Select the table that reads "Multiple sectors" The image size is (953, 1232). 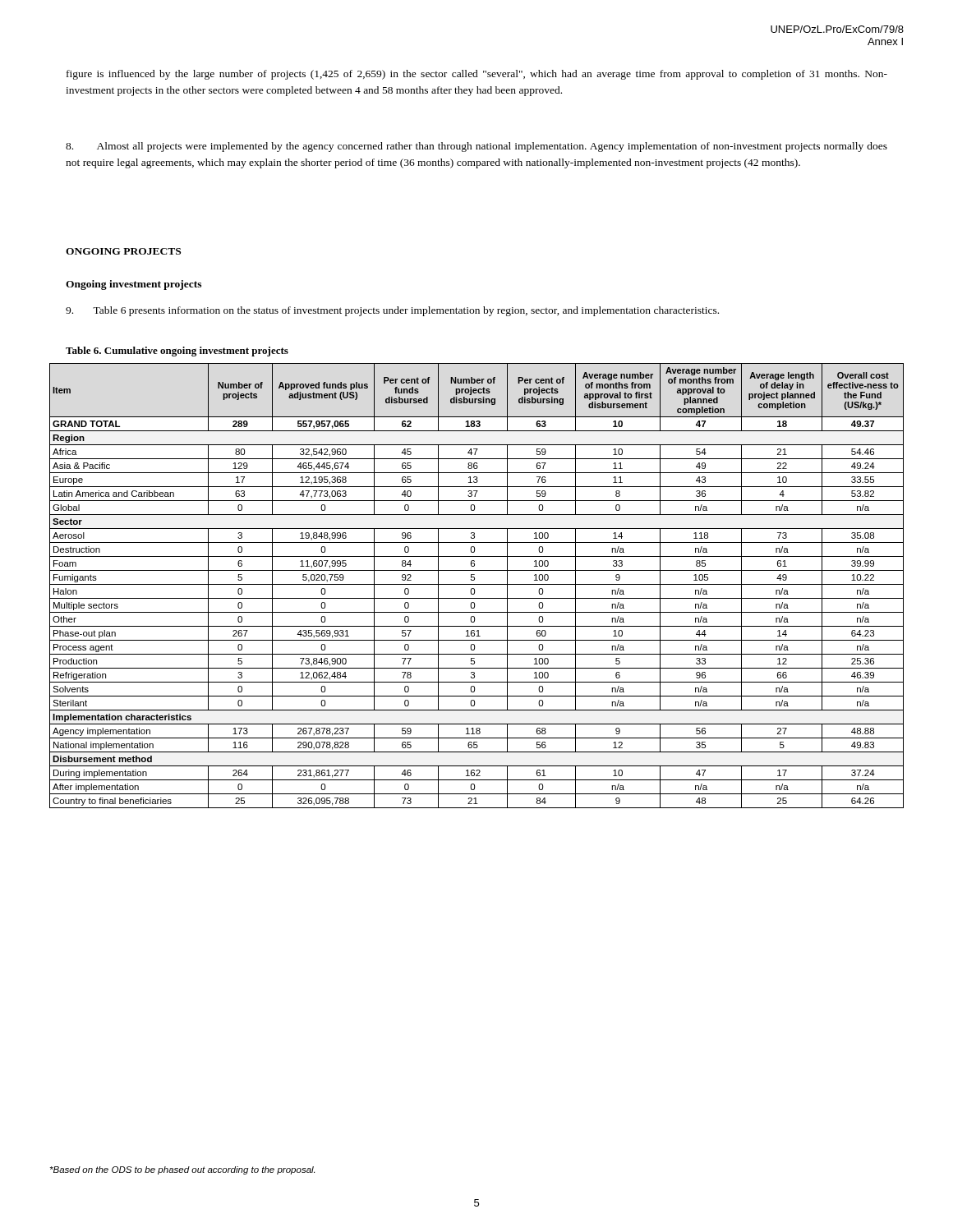pyautogui.click(x=476, y=586)
